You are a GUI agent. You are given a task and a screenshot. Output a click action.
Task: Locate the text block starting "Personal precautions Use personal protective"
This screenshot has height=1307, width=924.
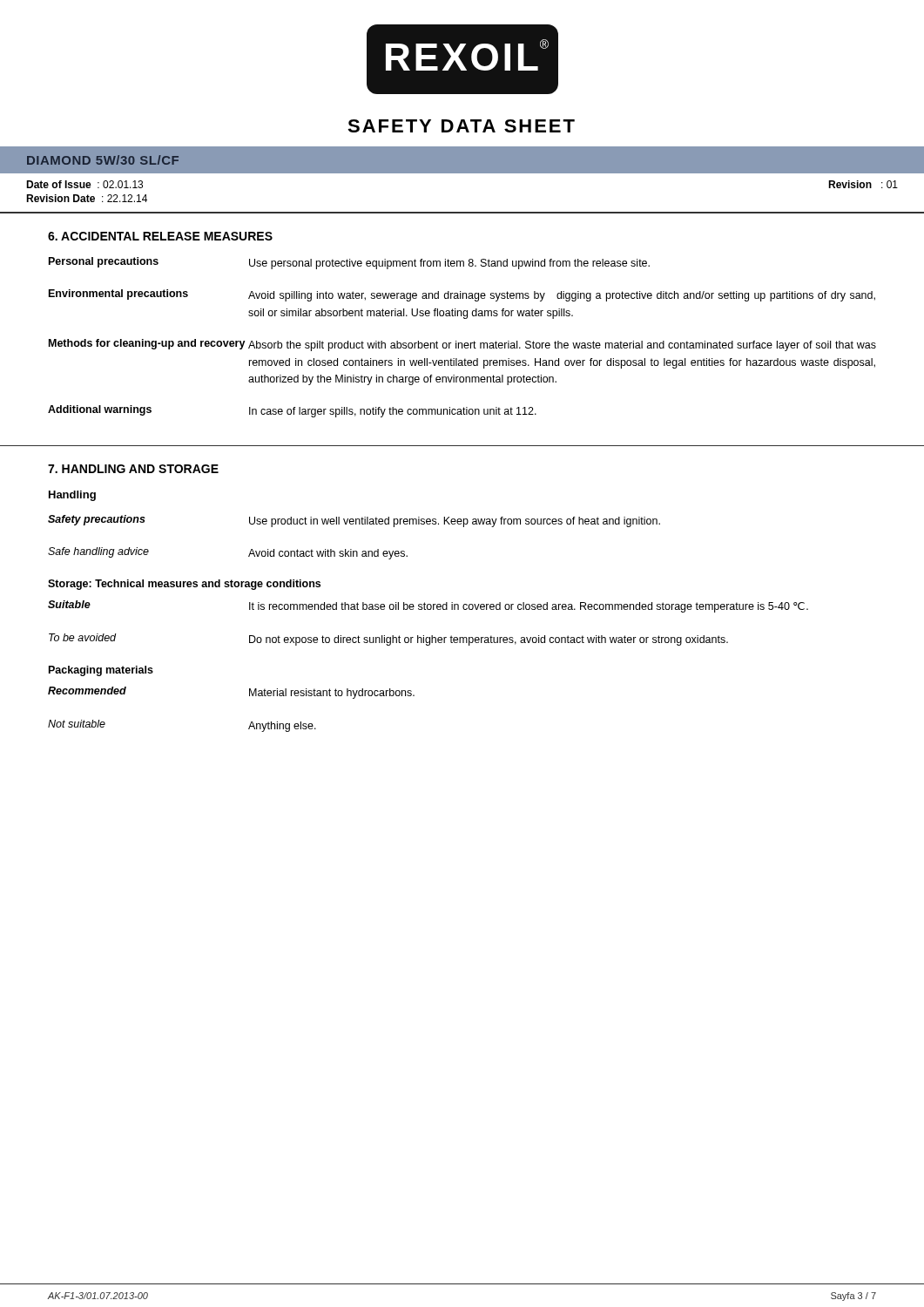point(462,264)
